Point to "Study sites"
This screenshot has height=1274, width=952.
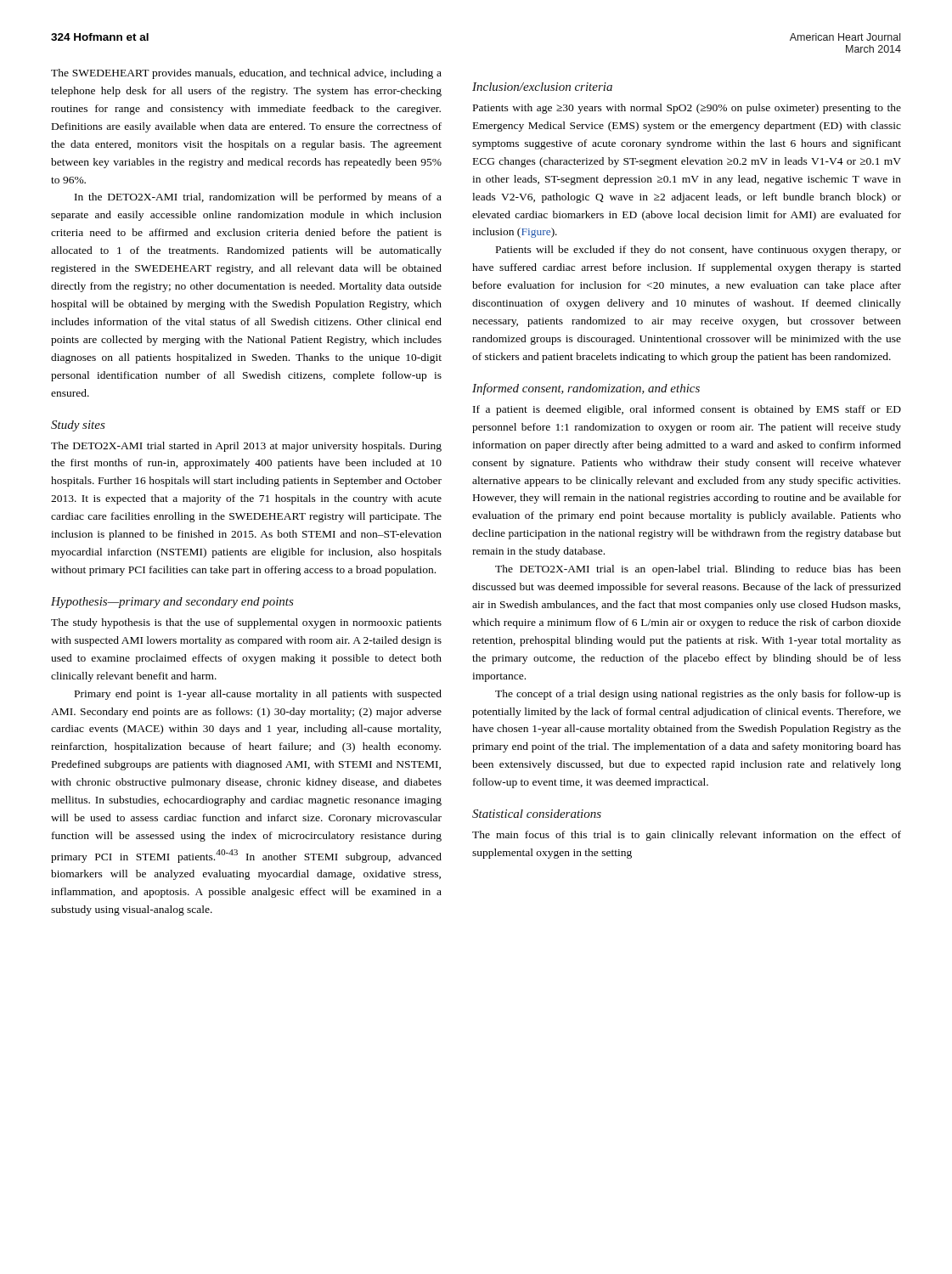(x=78, y=426)
